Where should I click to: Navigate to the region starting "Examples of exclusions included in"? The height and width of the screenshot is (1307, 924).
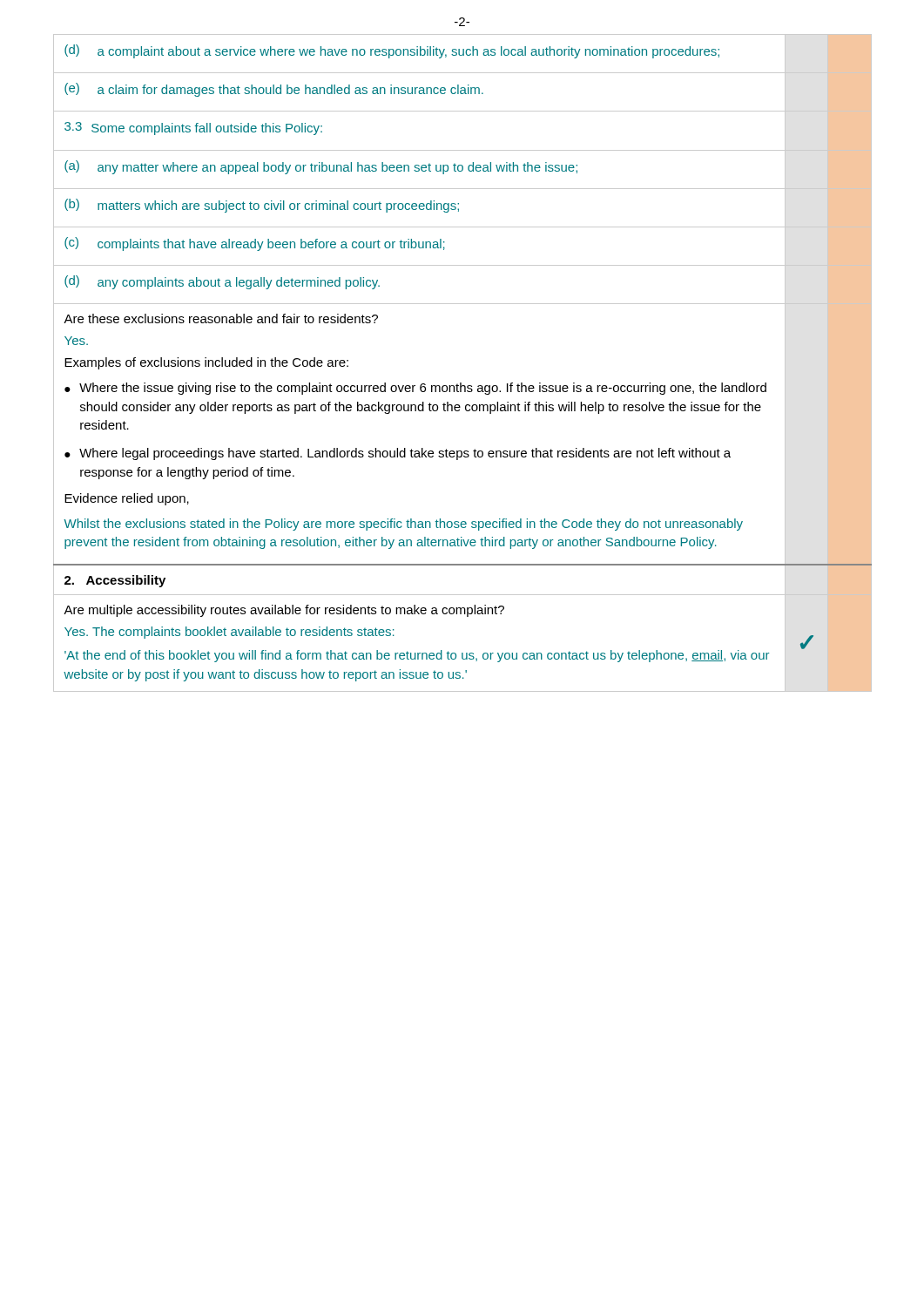(207, 362)
